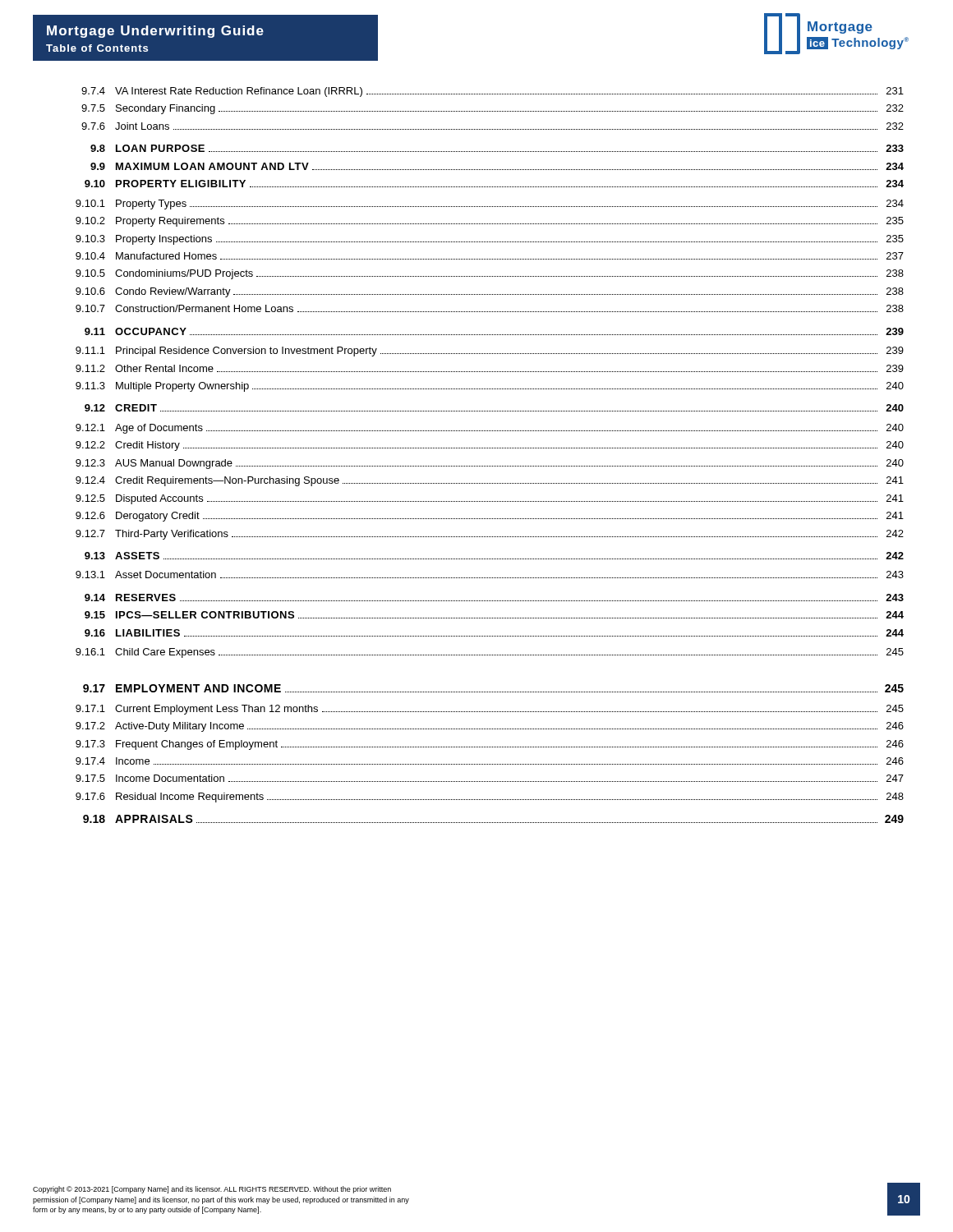Point to the block beginning "9.11.2 Other Rental"
Viewport: 953px width, 1232px height.
pos(476,368)
